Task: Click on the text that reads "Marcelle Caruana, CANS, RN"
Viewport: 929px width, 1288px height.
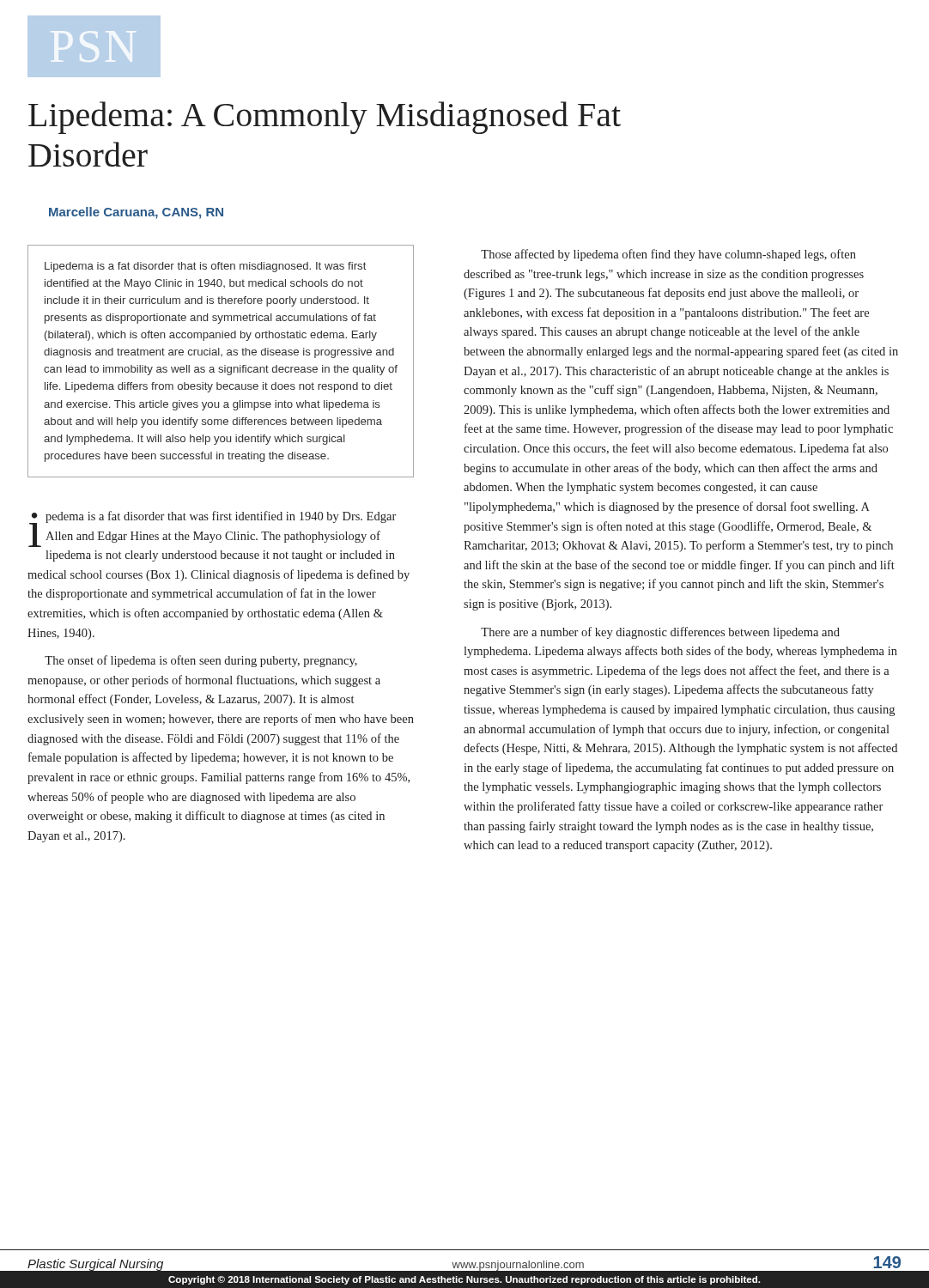Action: point(136,213)
